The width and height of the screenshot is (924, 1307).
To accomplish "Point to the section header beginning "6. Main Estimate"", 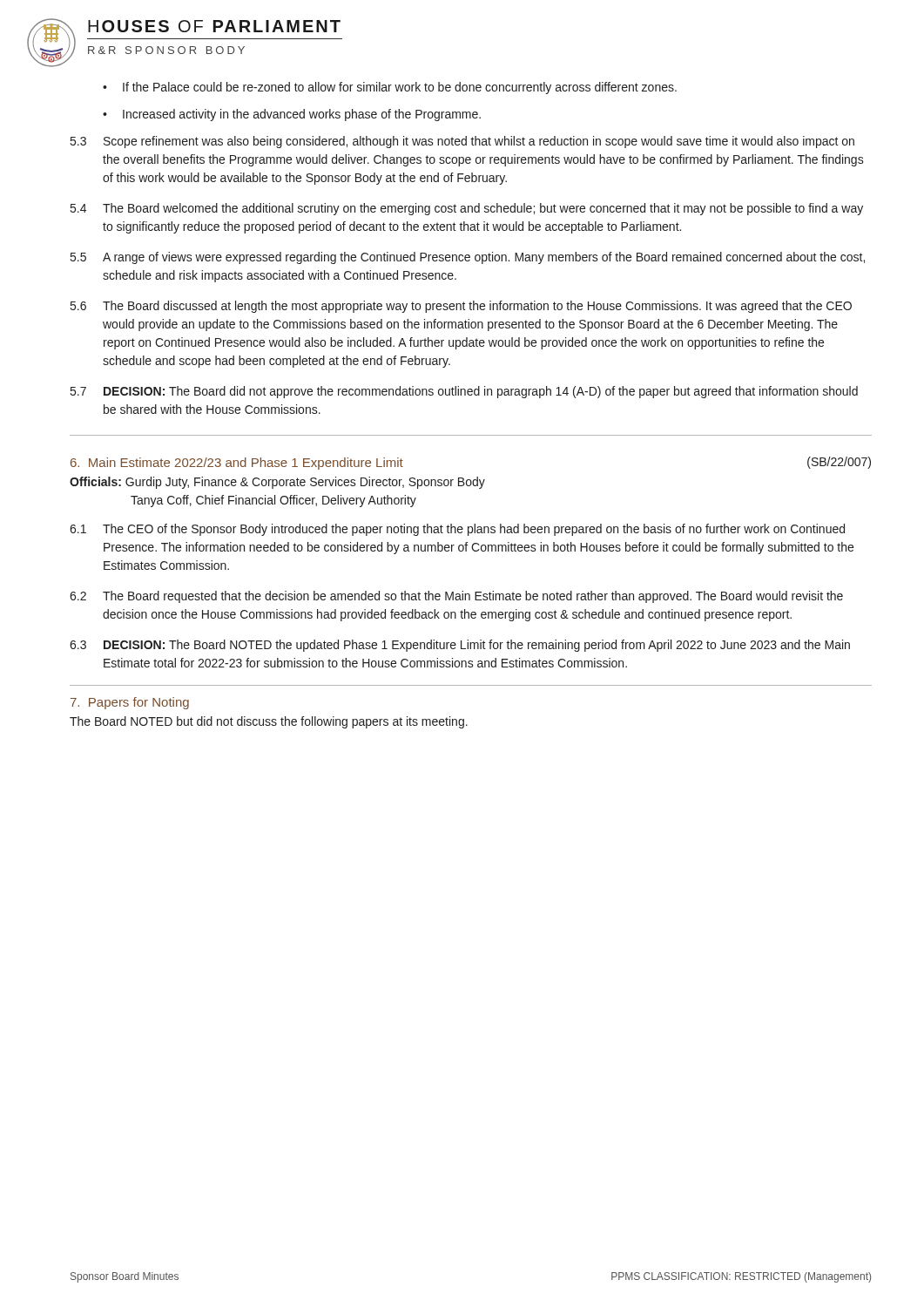I will [x=235, y=461].
